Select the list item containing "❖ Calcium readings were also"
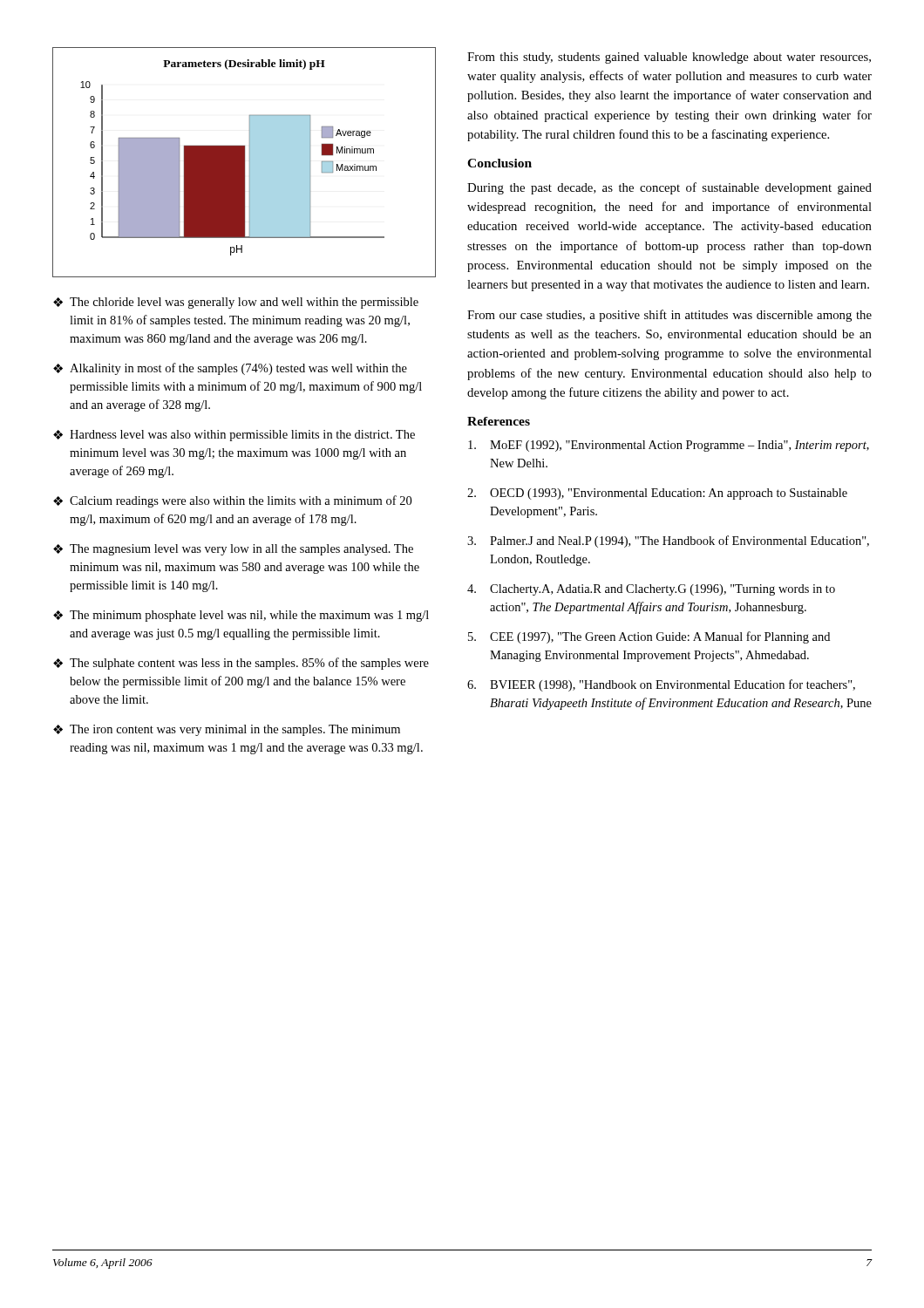Screen dimensions: 1308x924 [244, 510]
